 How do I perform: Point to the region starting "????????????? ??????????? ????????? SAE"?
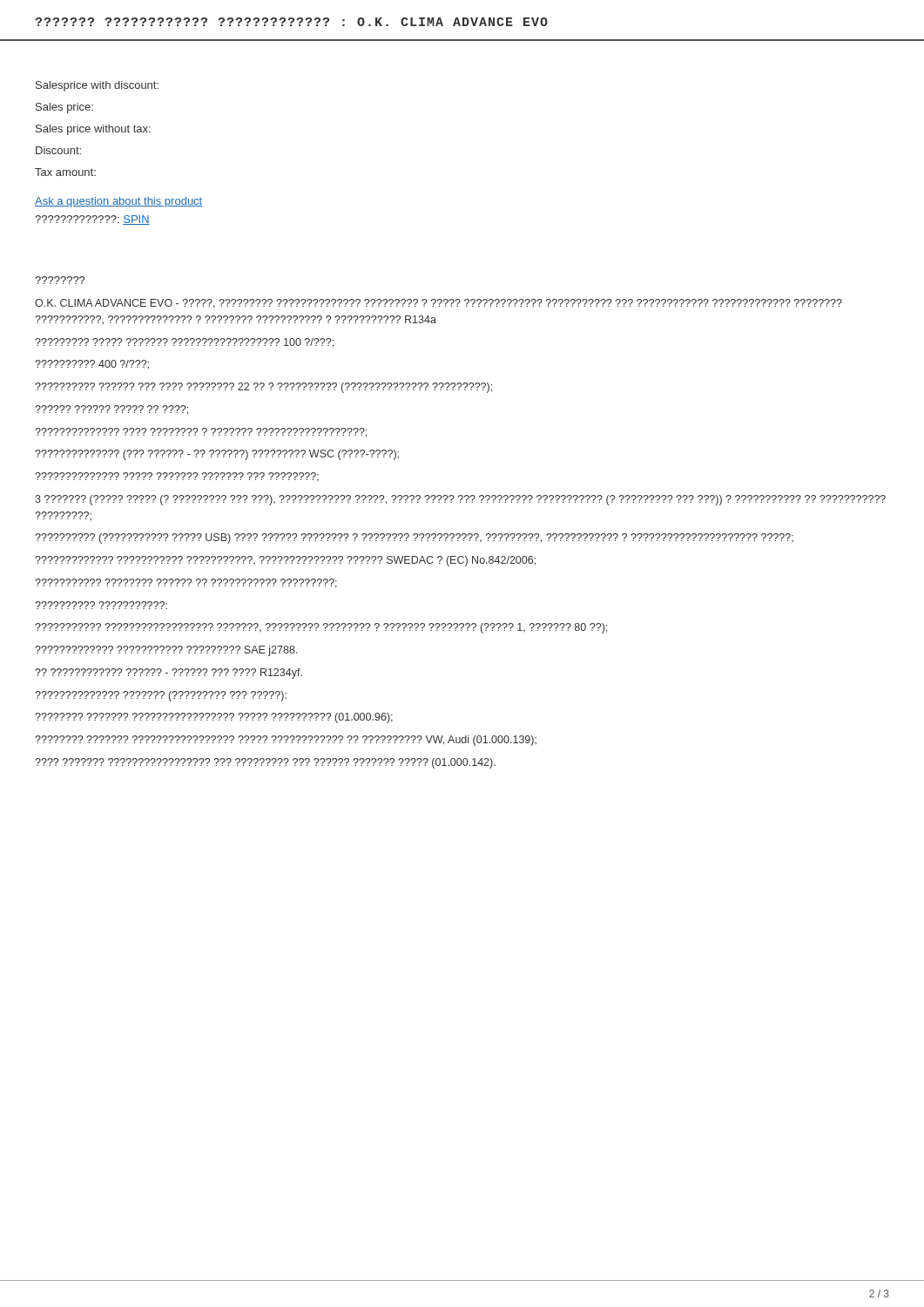click(x=166, y=651)
